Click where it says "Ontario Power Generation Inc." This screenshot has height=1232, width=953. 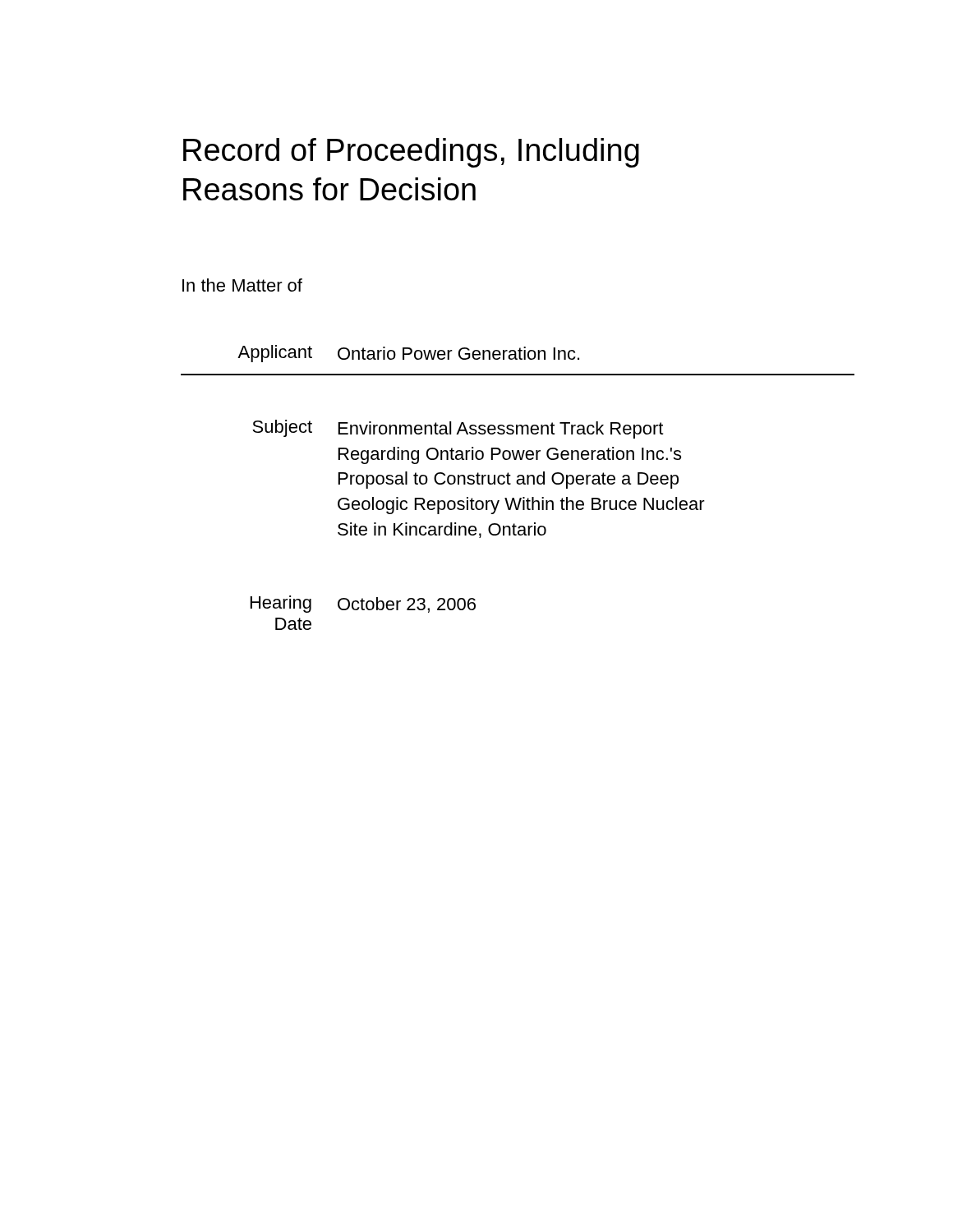tap(459, 354)
